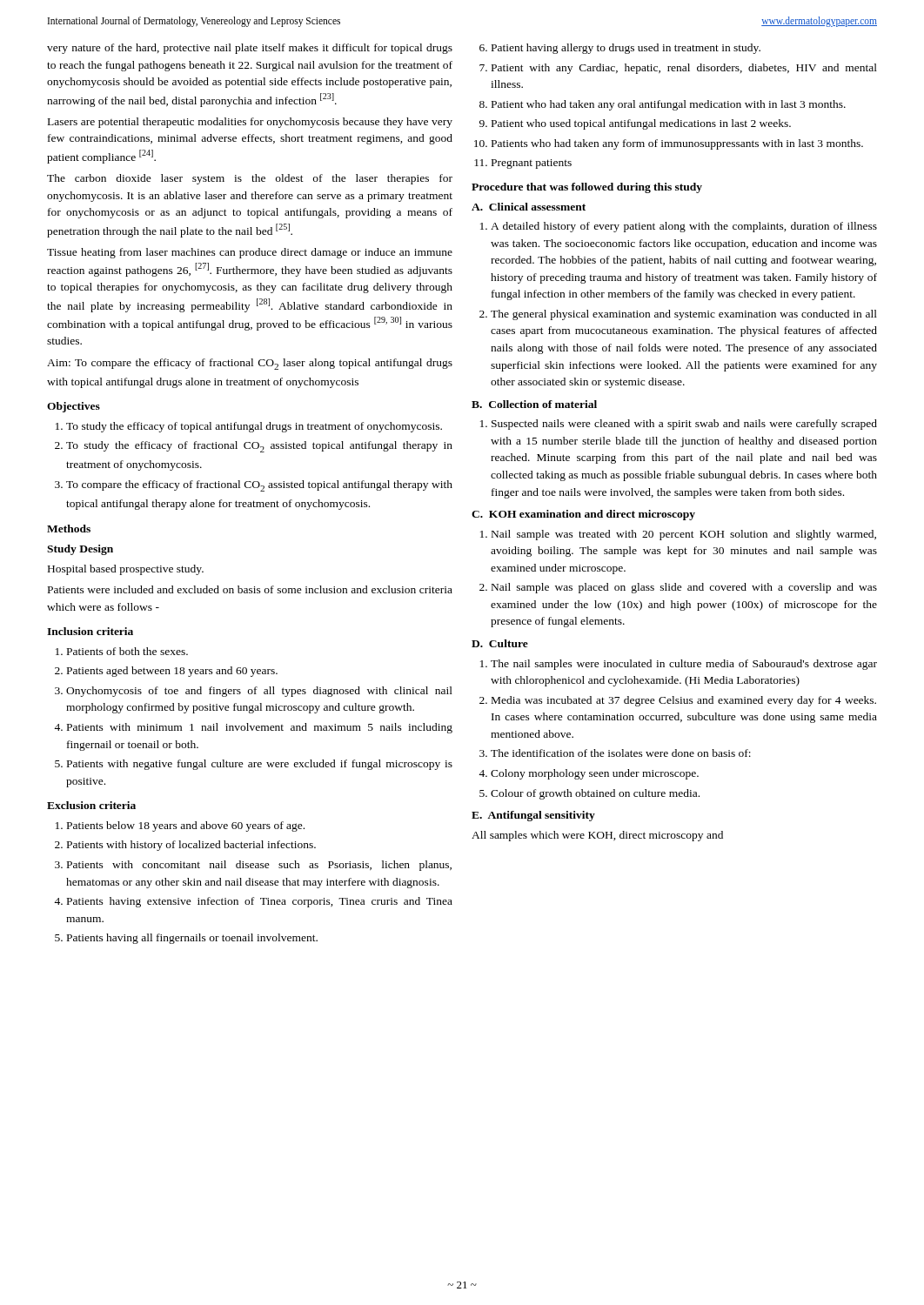Locate the list item that says "Patients having all fingernails"
This screenshot has height=1305, width=924.
pyautogui.click(x=192, y=938)
